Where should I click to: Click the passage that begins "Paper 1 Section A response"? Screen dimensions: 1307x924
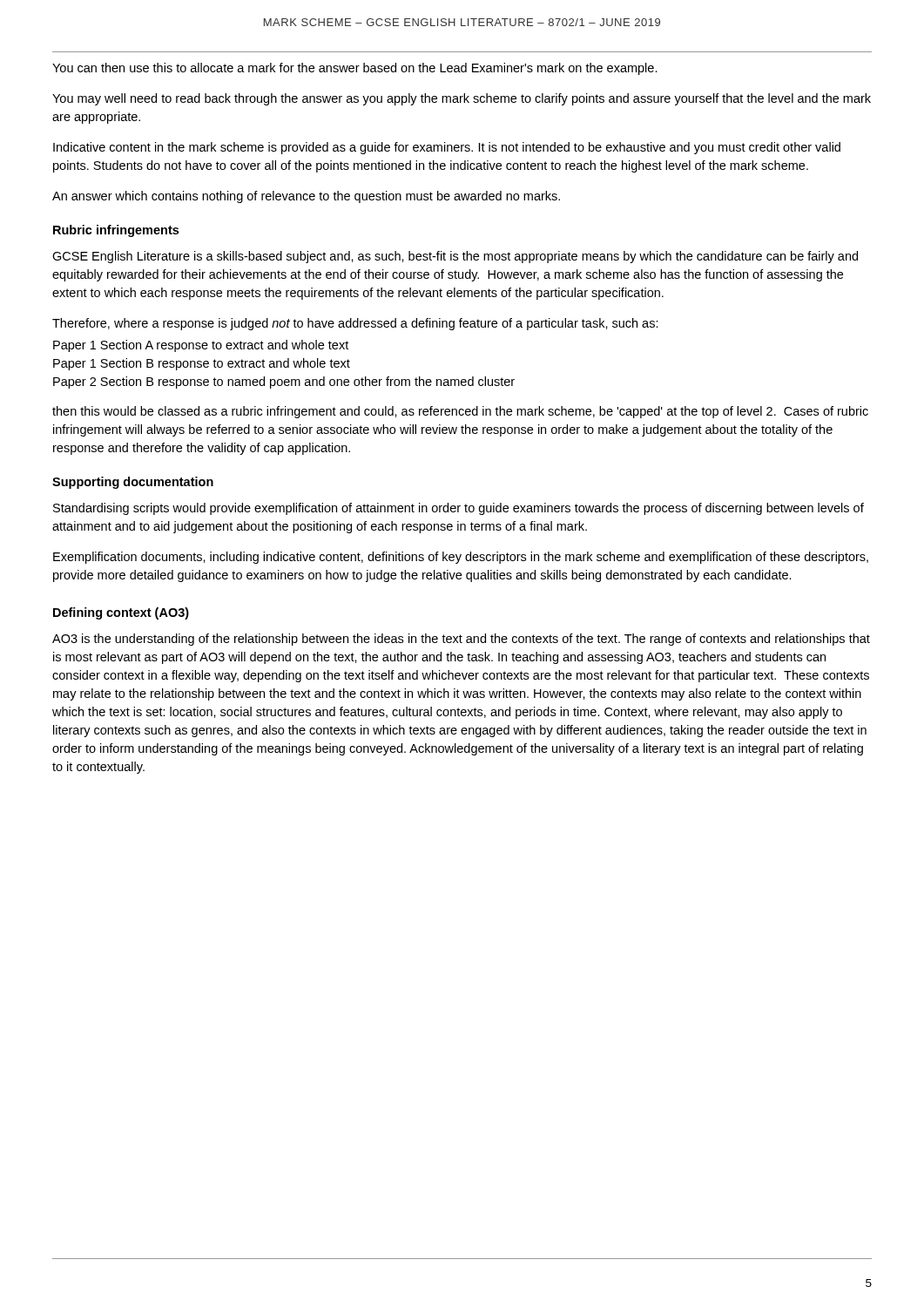[200, 345]
